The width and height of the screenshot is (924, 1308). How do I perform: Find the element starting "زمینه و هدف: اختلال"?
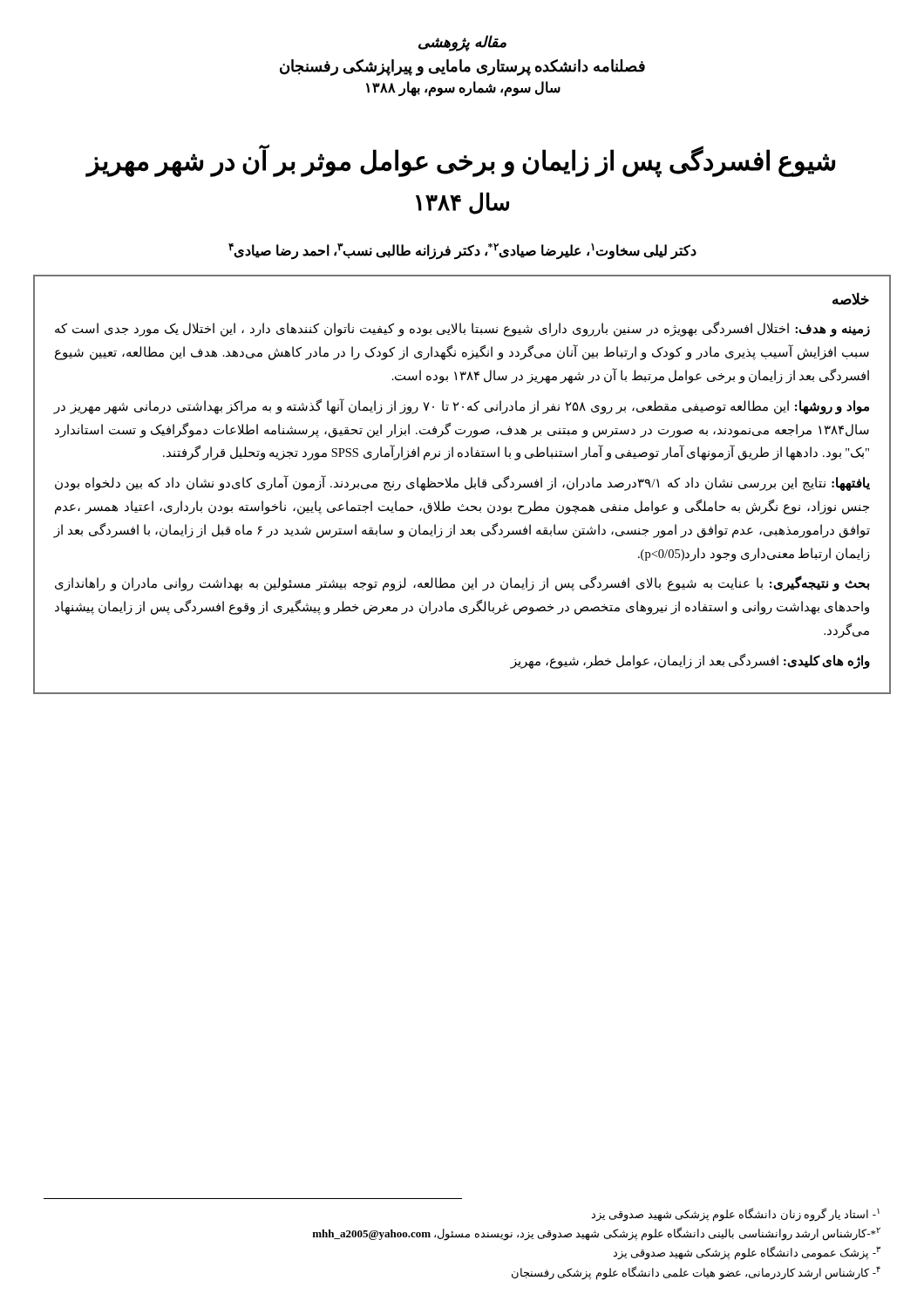(x=462, y=352)
